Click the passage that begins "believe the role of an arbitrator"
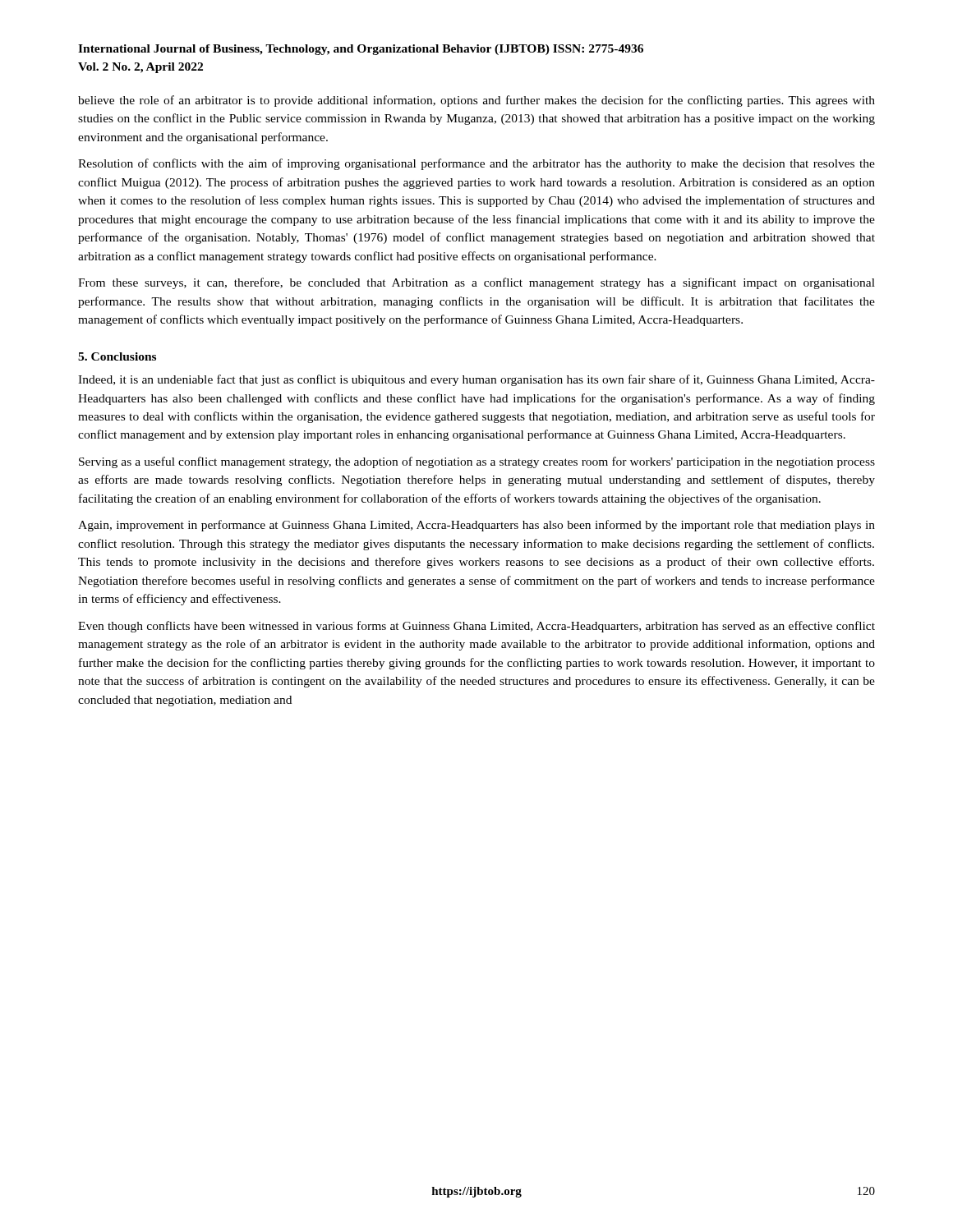 point(476,119)
